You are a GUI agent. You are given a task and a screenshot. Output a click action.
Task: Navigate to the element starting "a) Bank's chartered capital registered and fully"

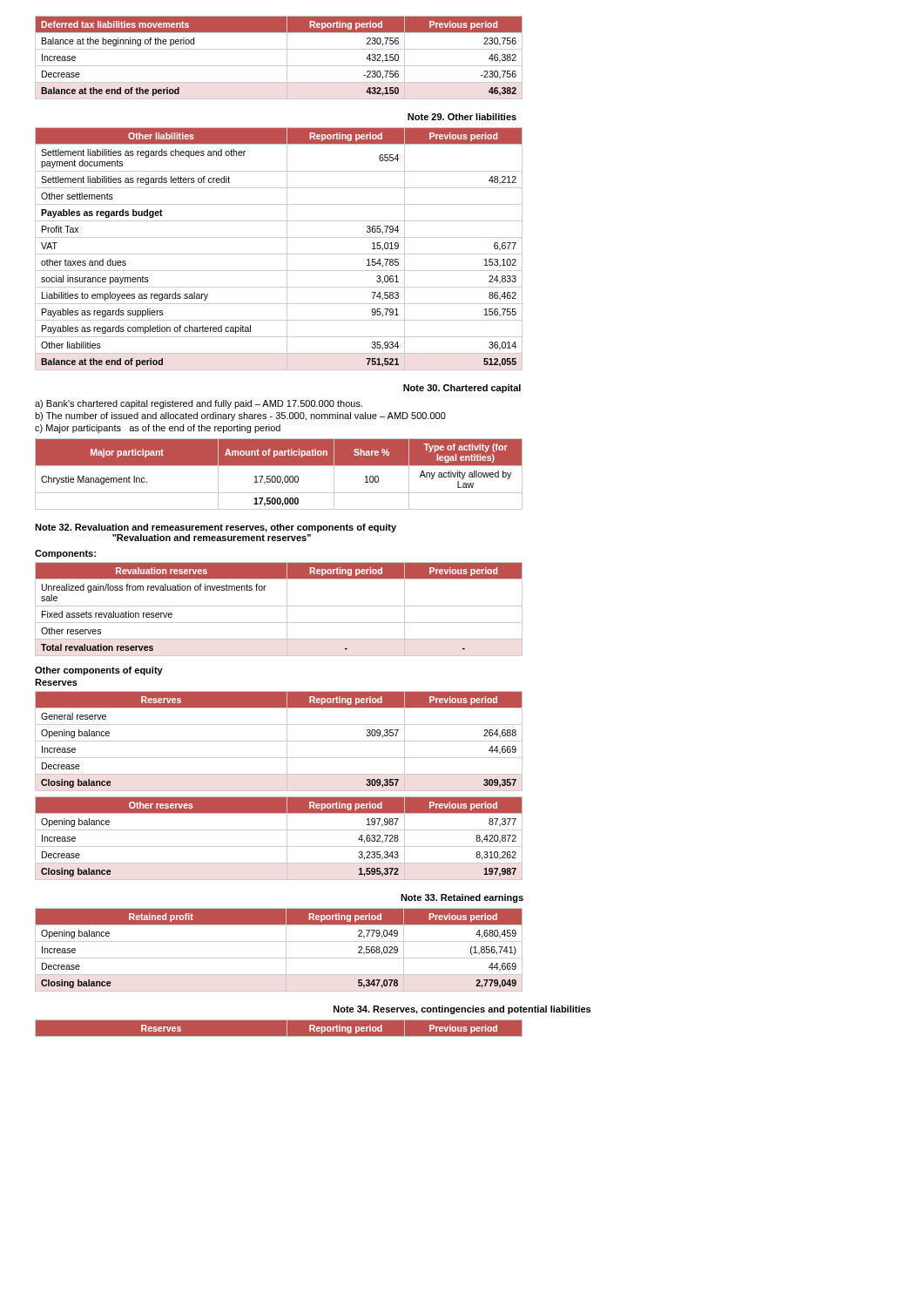click(199, 403)
